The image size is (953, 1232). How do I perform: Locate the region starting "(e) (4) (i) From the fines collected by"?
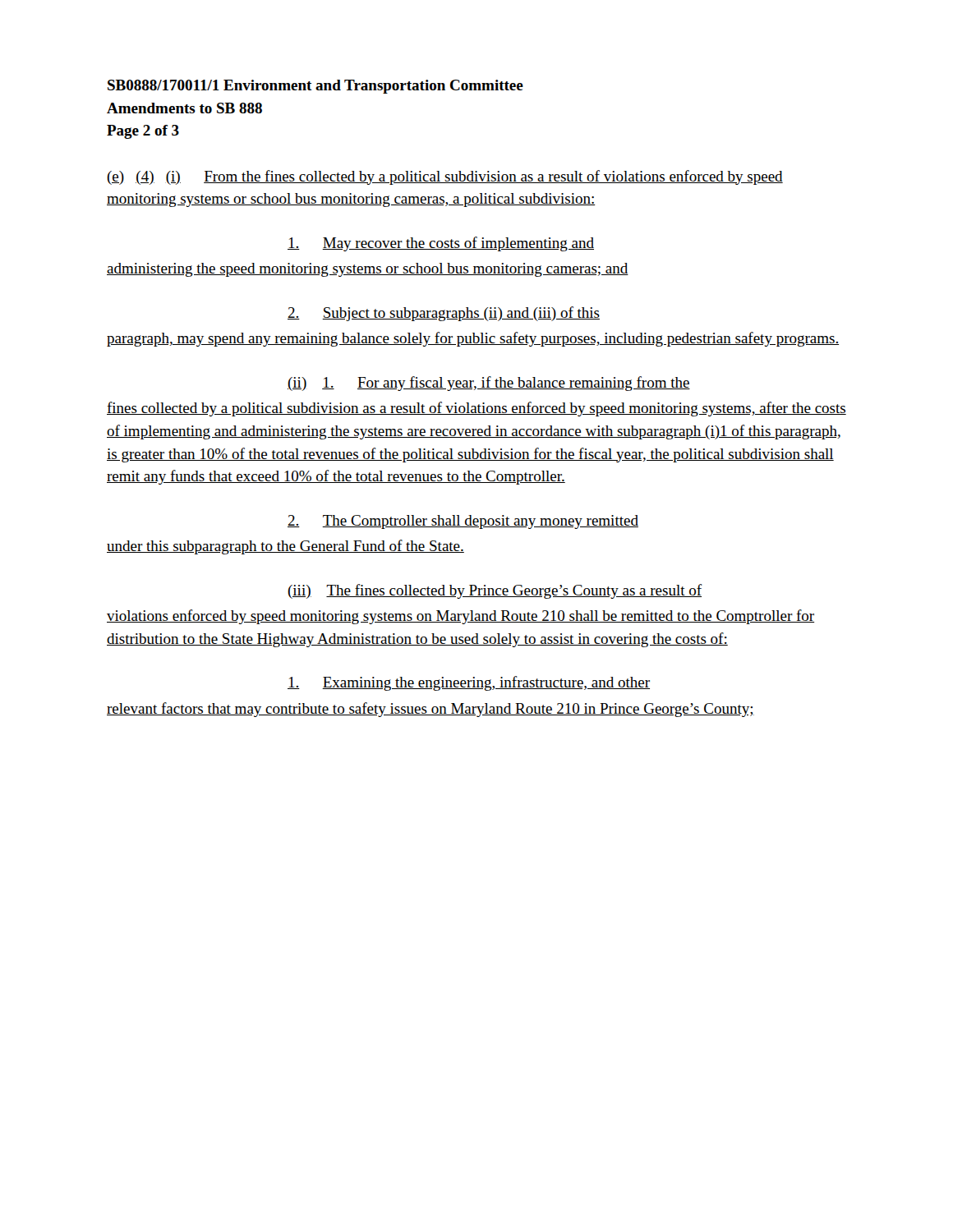pos(476,187)
